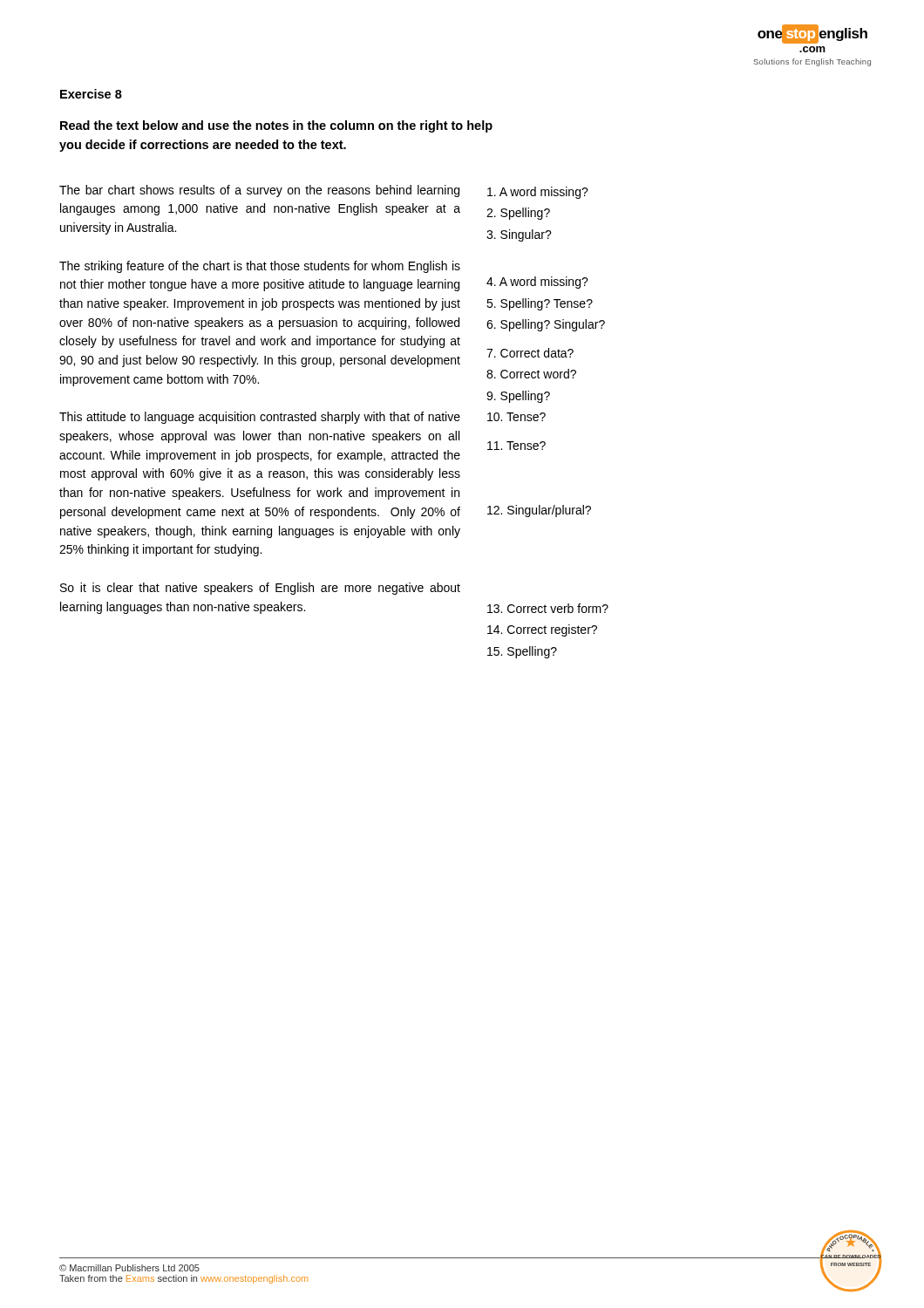924x1308 pixels.
Task: Find the text block containing "The bar chart shows results"
Action: 260,209
